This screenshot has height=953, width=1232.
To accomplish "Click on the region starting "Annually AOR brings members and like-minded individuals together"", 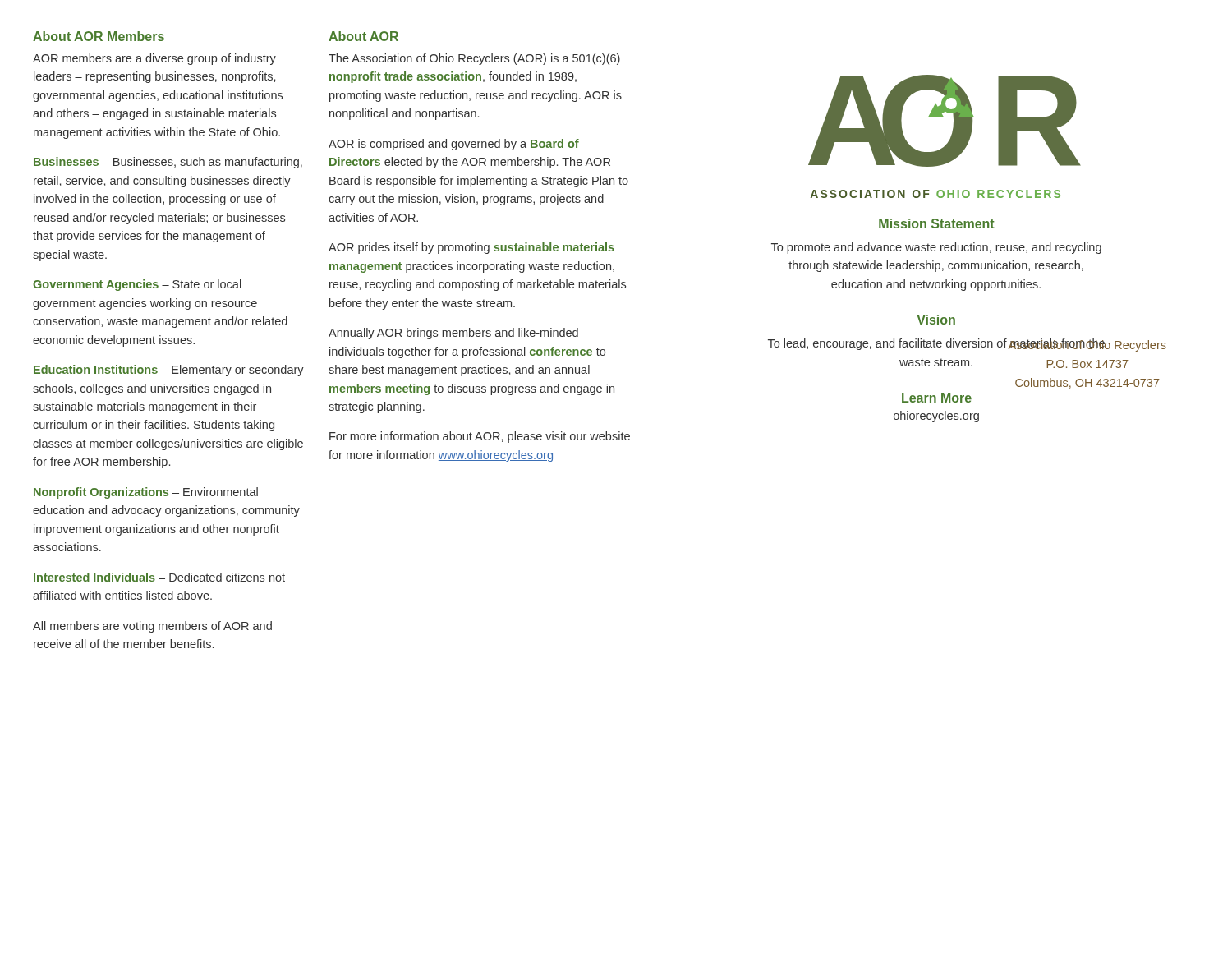I will [480, 370].
